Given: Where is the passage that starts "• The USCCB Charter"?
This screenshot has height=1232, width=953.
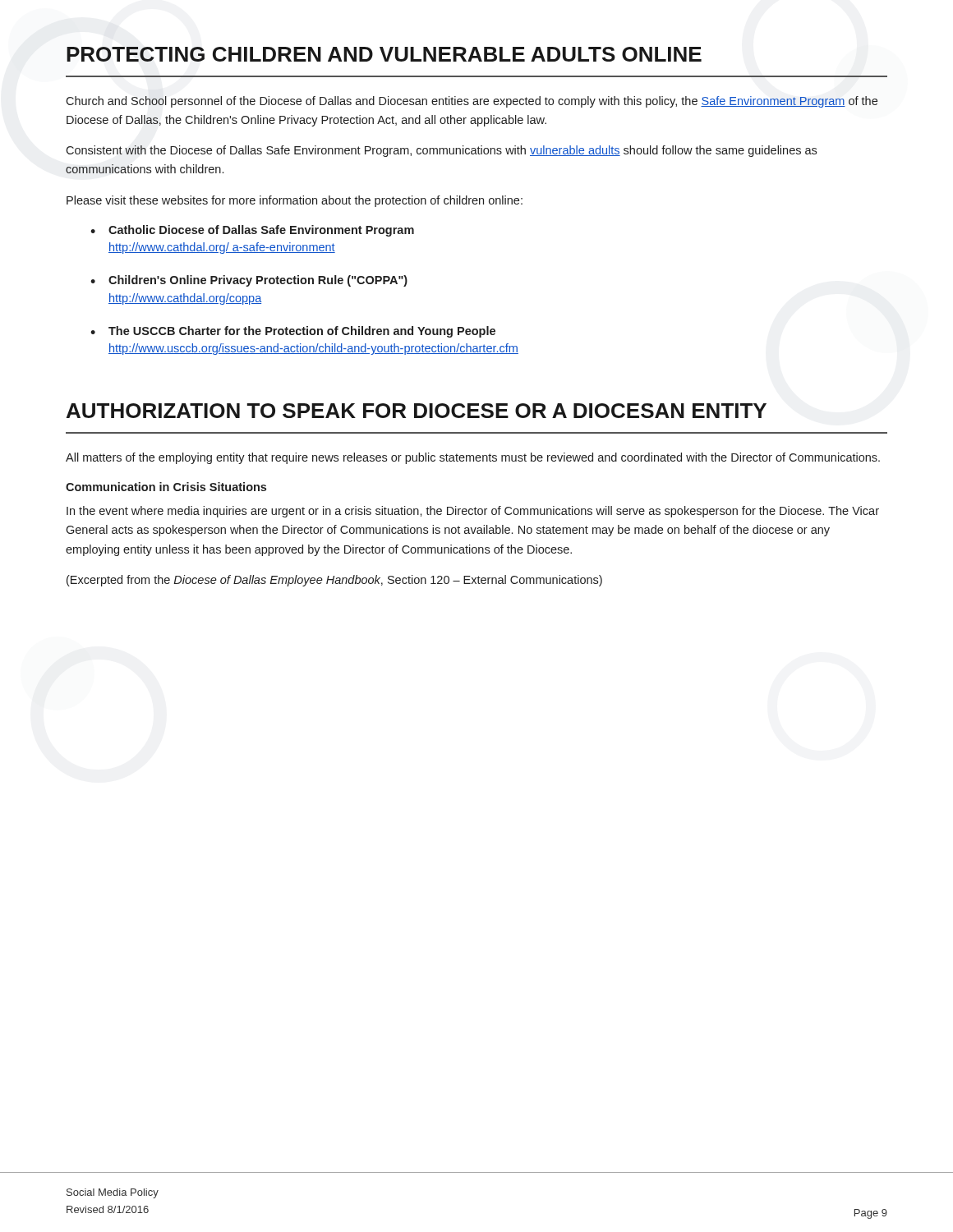Looking at the screenshot, I should [489, 340].
